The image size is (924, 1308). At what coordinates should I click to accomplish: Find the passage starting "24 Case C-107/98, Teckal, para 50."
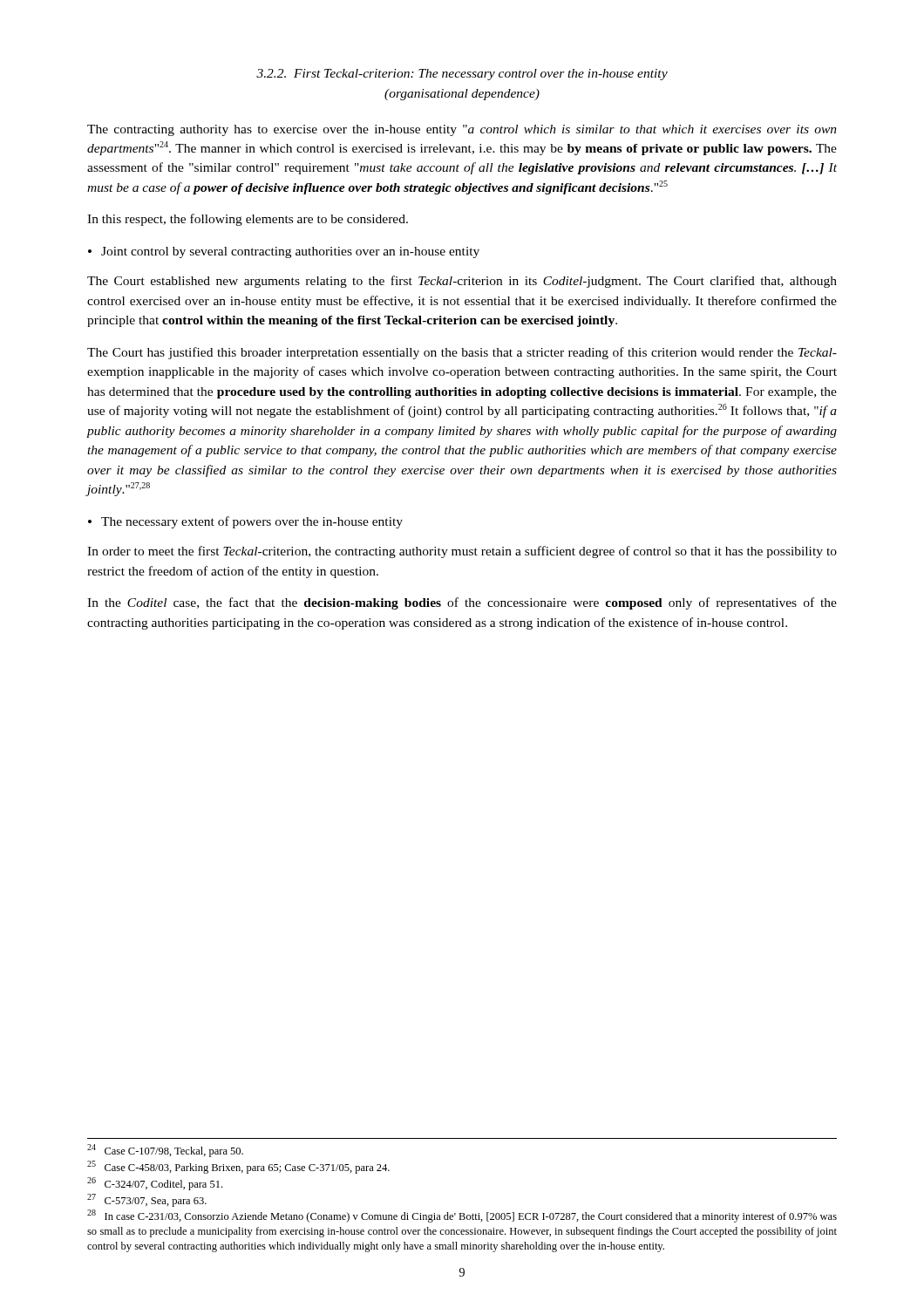point(165,1151)
